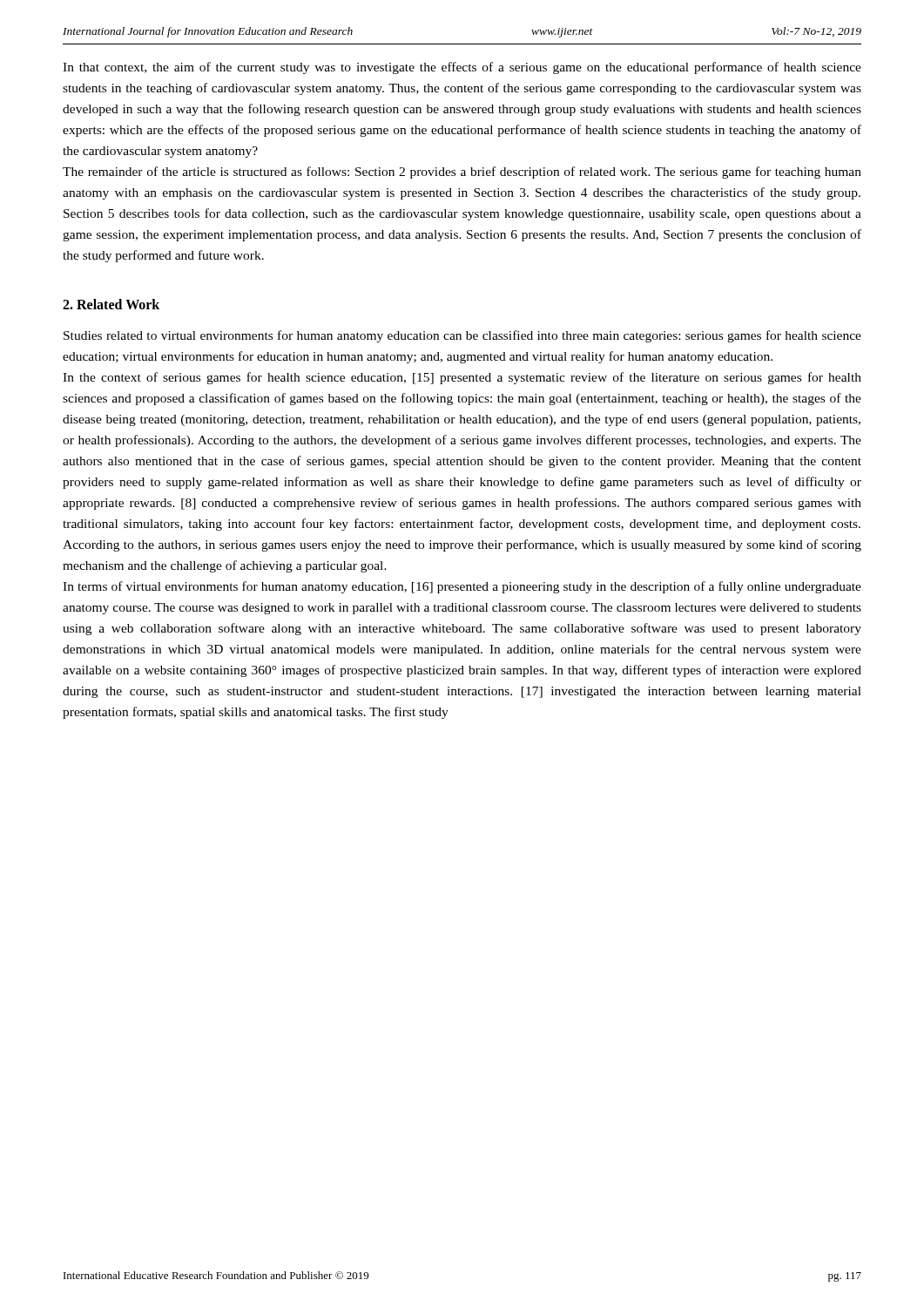Locate the text block that reads "In the context of serious games for"
This screenshot has width=924, height=1307.
coord(462,471)
